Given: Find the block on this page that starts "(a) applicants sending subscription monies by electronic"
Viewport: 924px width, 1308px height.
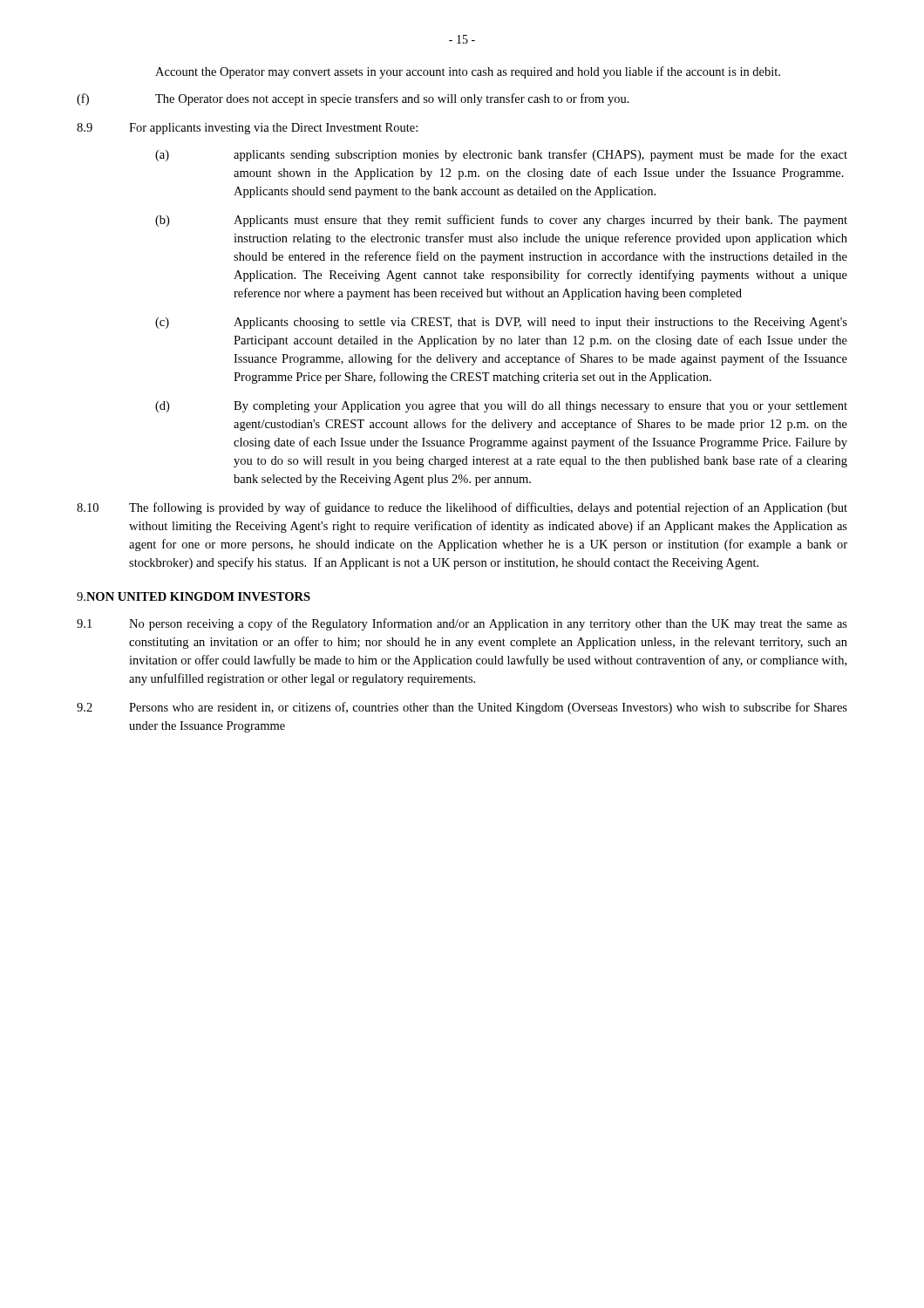Looking at the screenshot, I should coord(501,173).
